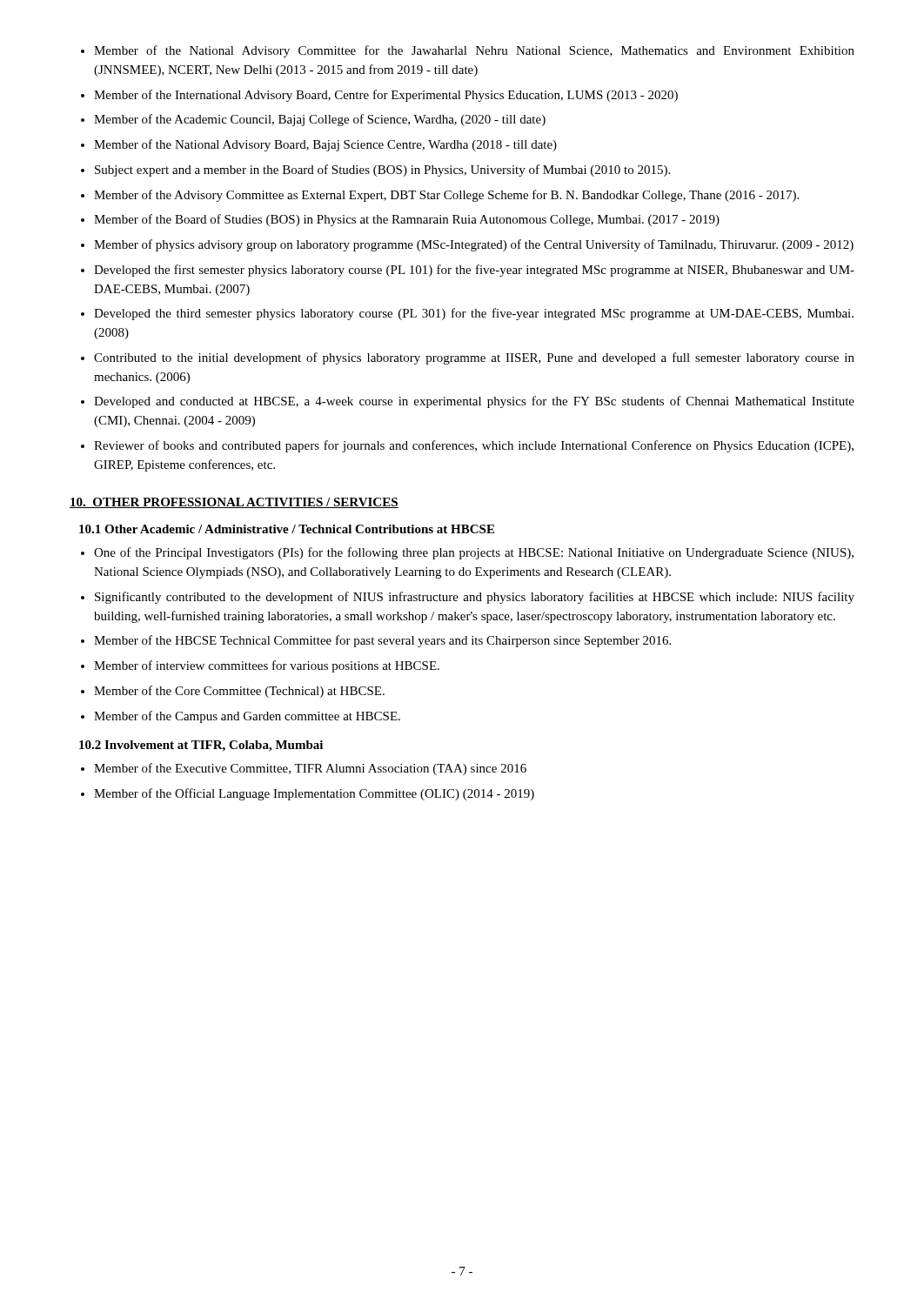Screen dimensions: 1305x924
Task: Locate the passage starting "10.1 Other Academic /"
Action: click(x=287, y=529)
